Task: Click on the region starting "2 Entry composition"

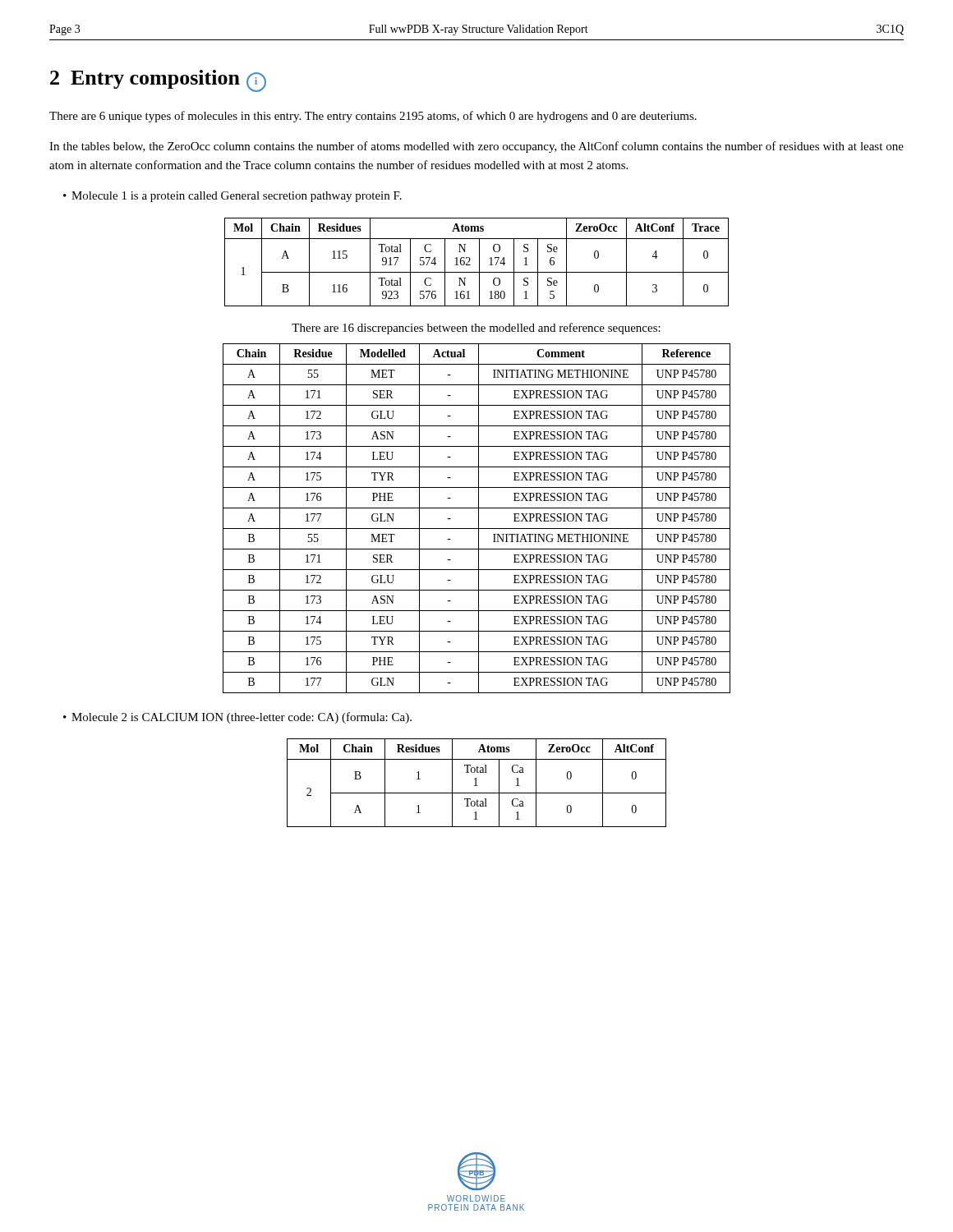Action: 158,79
